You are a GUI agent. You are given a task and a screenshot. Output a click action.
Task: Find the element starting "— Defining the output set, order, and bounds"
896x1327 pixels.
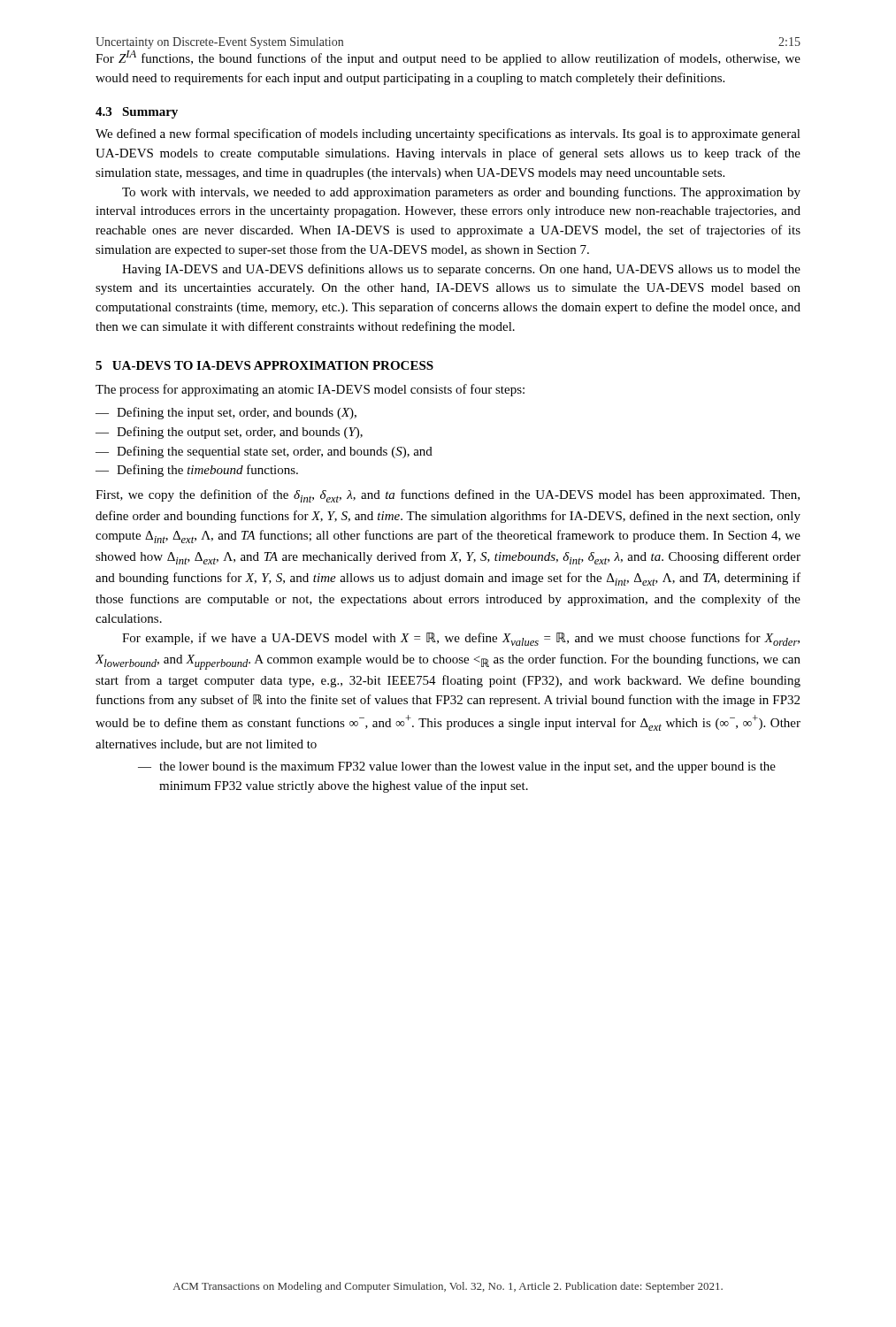point(229,433)
